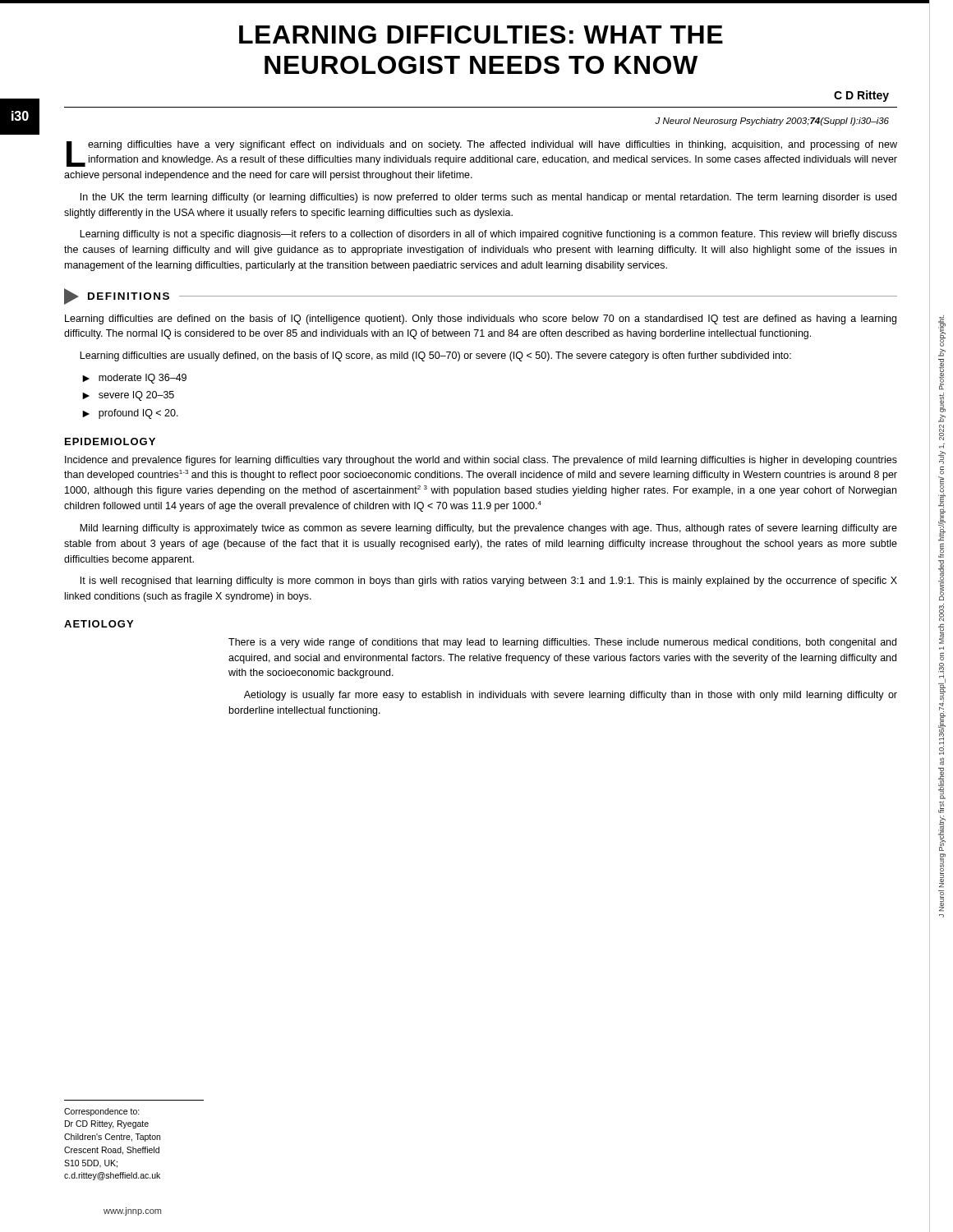This screenshot has height=1232, width=953.
Task: Locate the title
Action: 481,50
